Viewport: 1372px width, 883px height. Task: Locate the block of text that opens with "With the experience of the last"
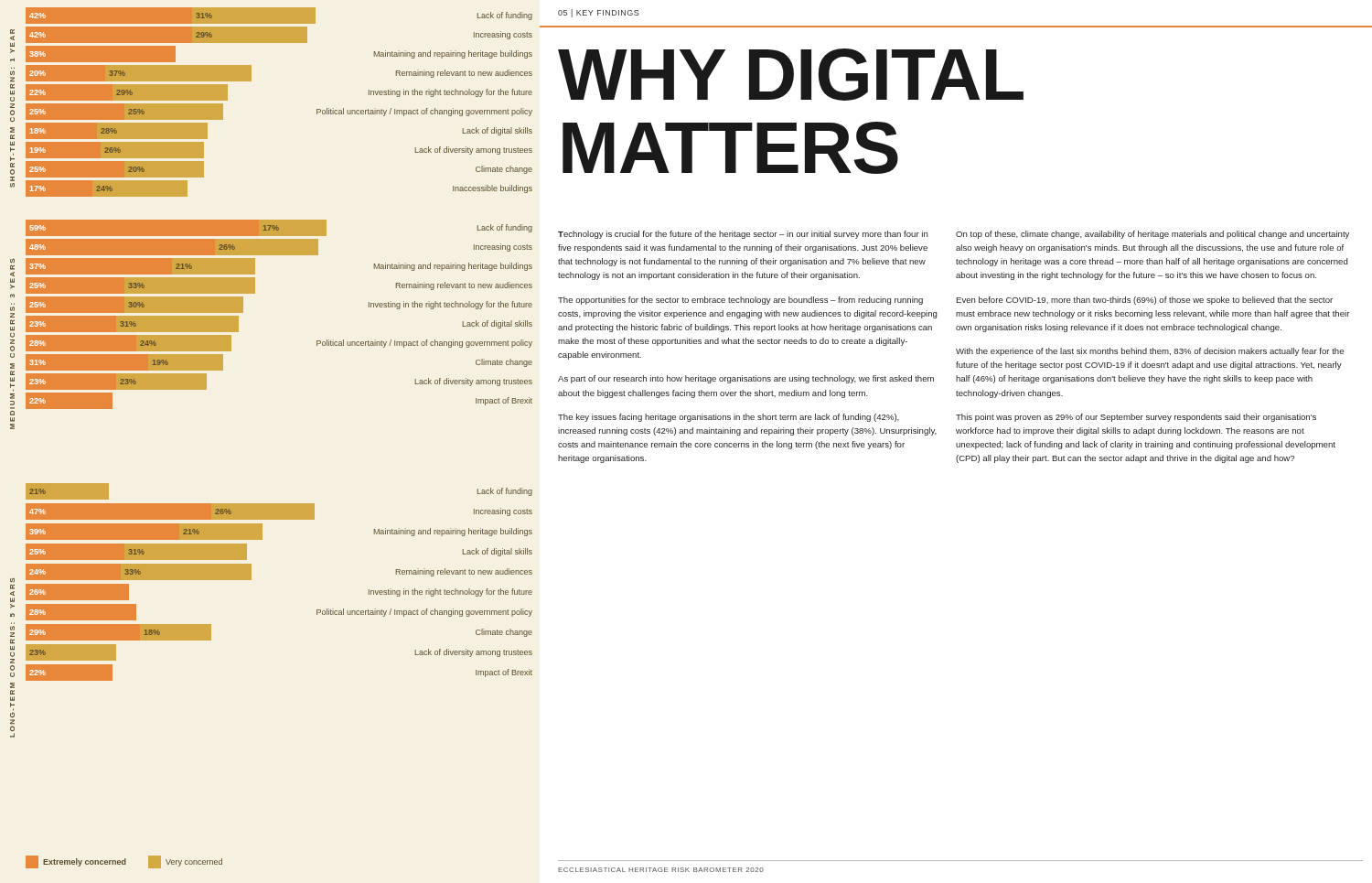point(1150,372)
